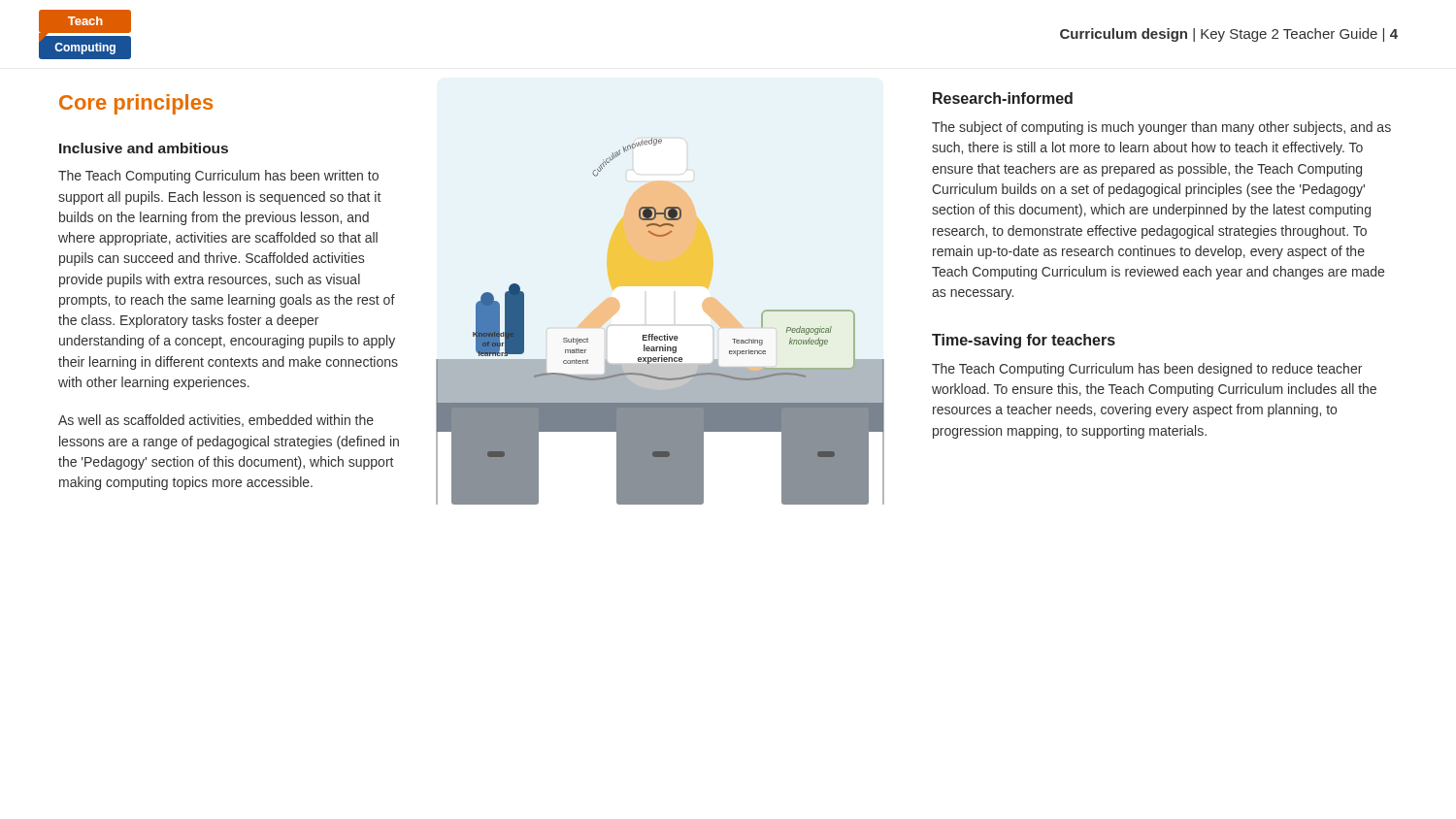
Task: Click on the section header containing "Time-saving for teachers"
Action: pos(1024,340)
